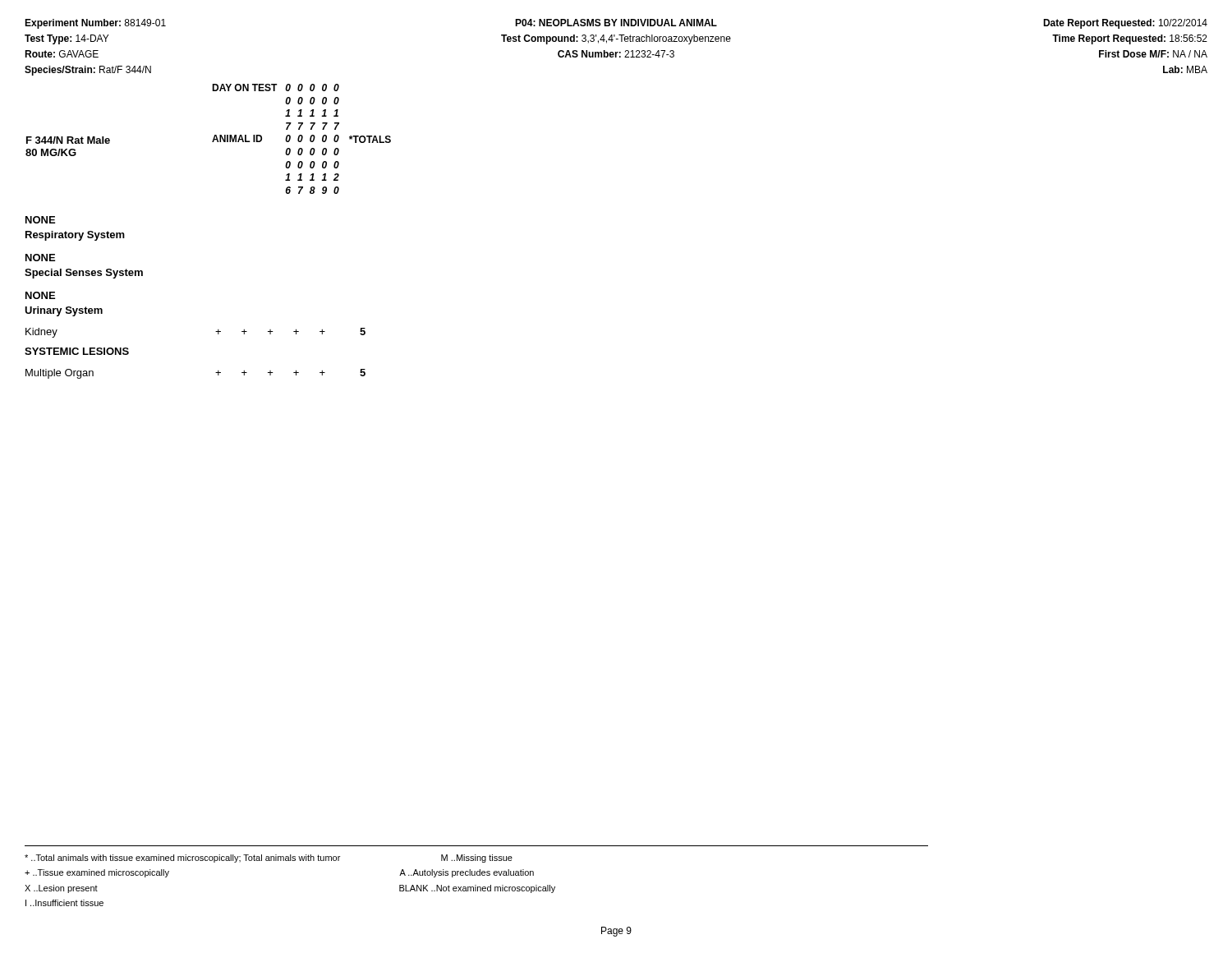The width and height of the screenshot is (1232, 953).
Task: Click on the section header that reads "SYSTEMIC LESIONS"
Action: [x=77, y=351]
